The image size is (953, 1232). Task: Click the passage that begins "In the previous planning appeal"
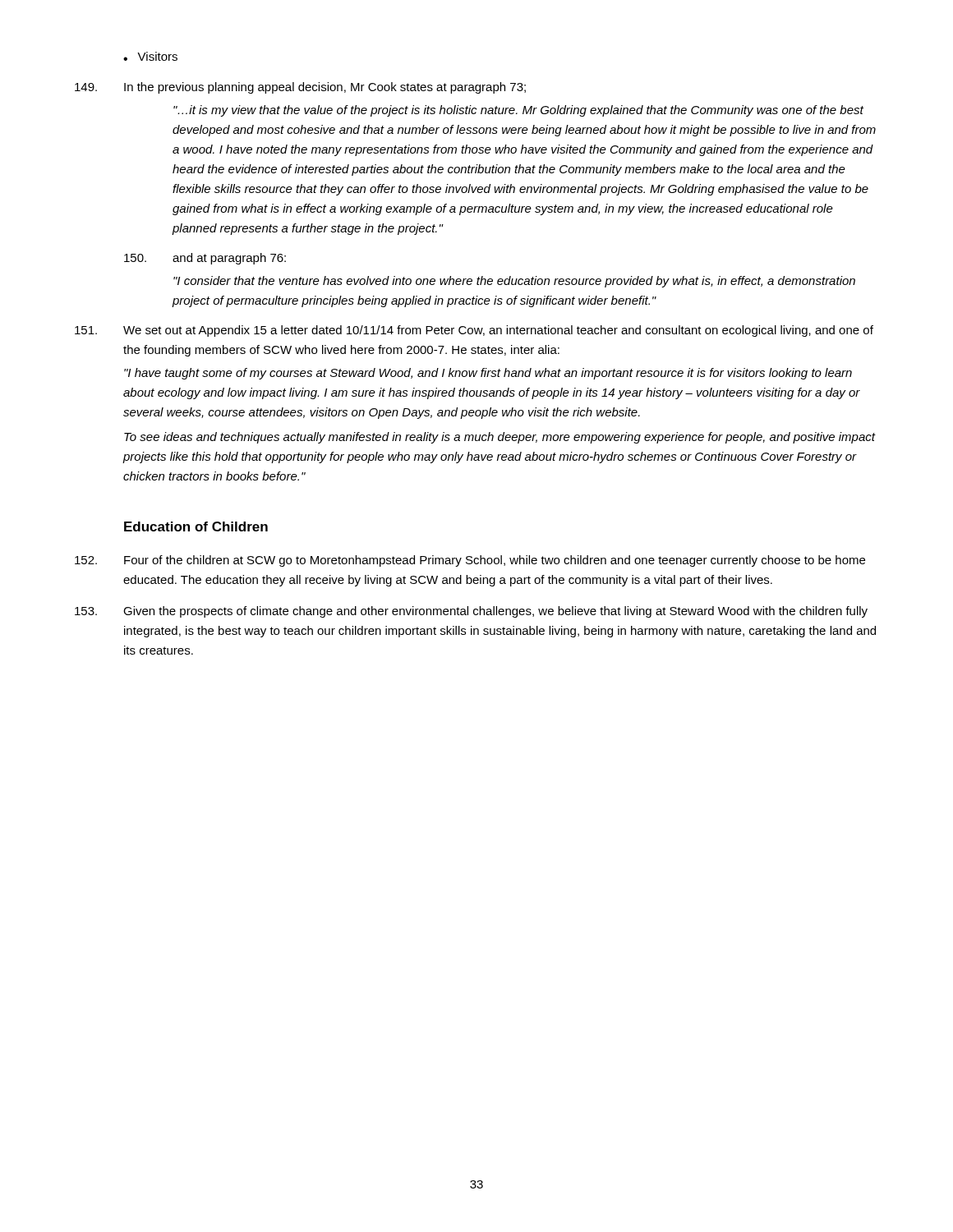[476, 87]
